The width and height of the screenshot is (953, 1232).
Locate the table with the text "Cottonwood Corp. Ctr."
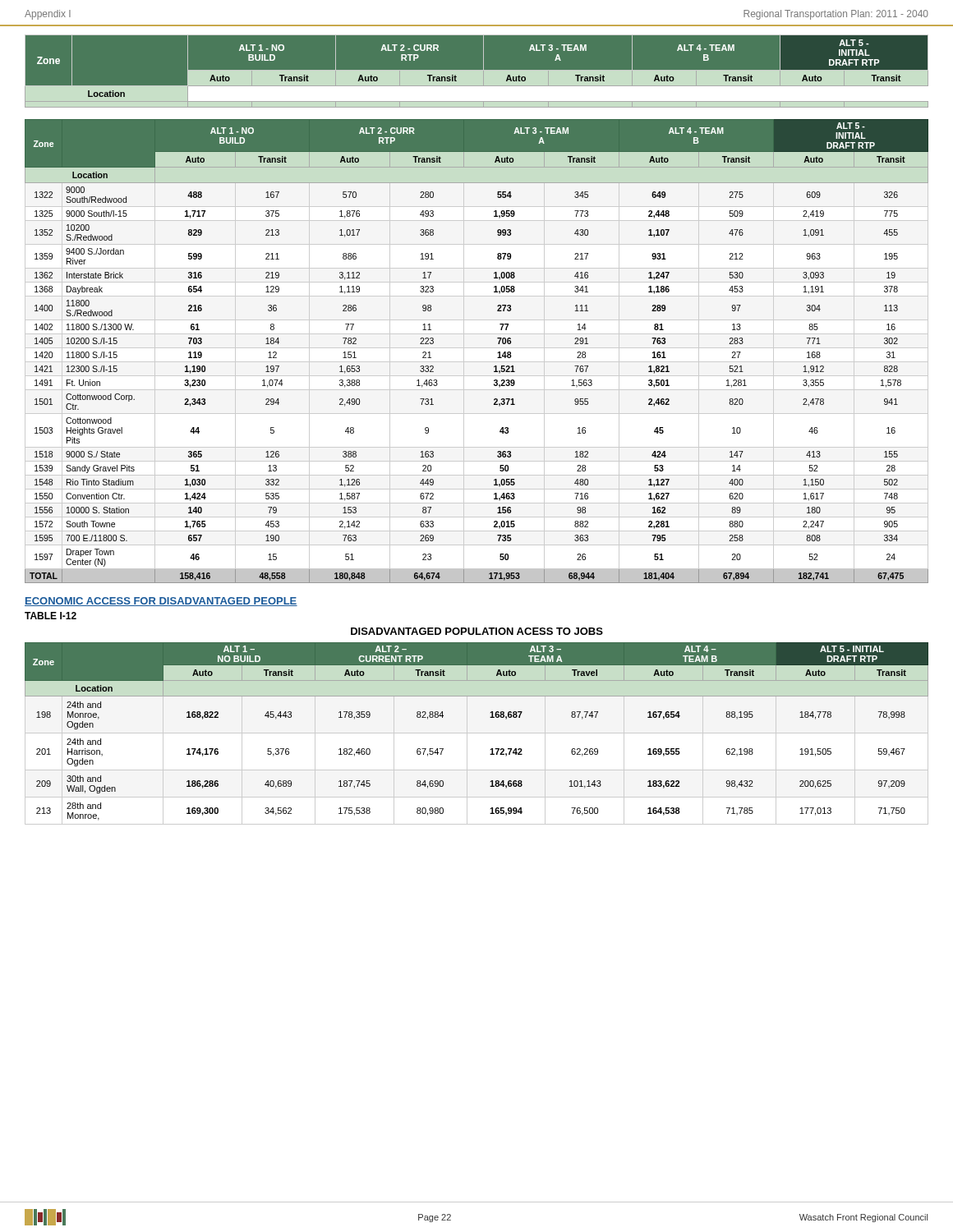pos(476,351)
